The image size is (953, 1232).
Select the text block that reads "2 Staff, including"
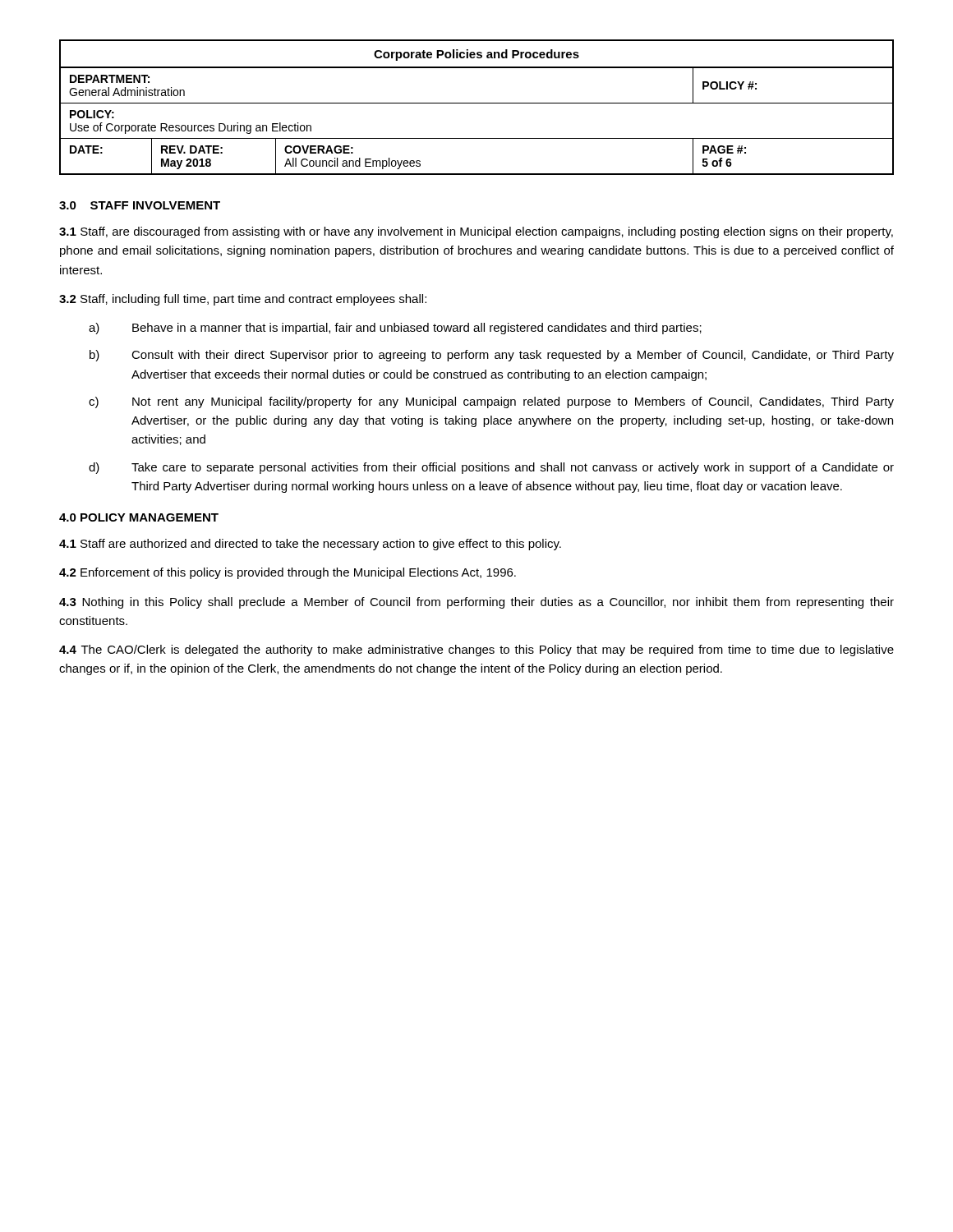[243, 298]
